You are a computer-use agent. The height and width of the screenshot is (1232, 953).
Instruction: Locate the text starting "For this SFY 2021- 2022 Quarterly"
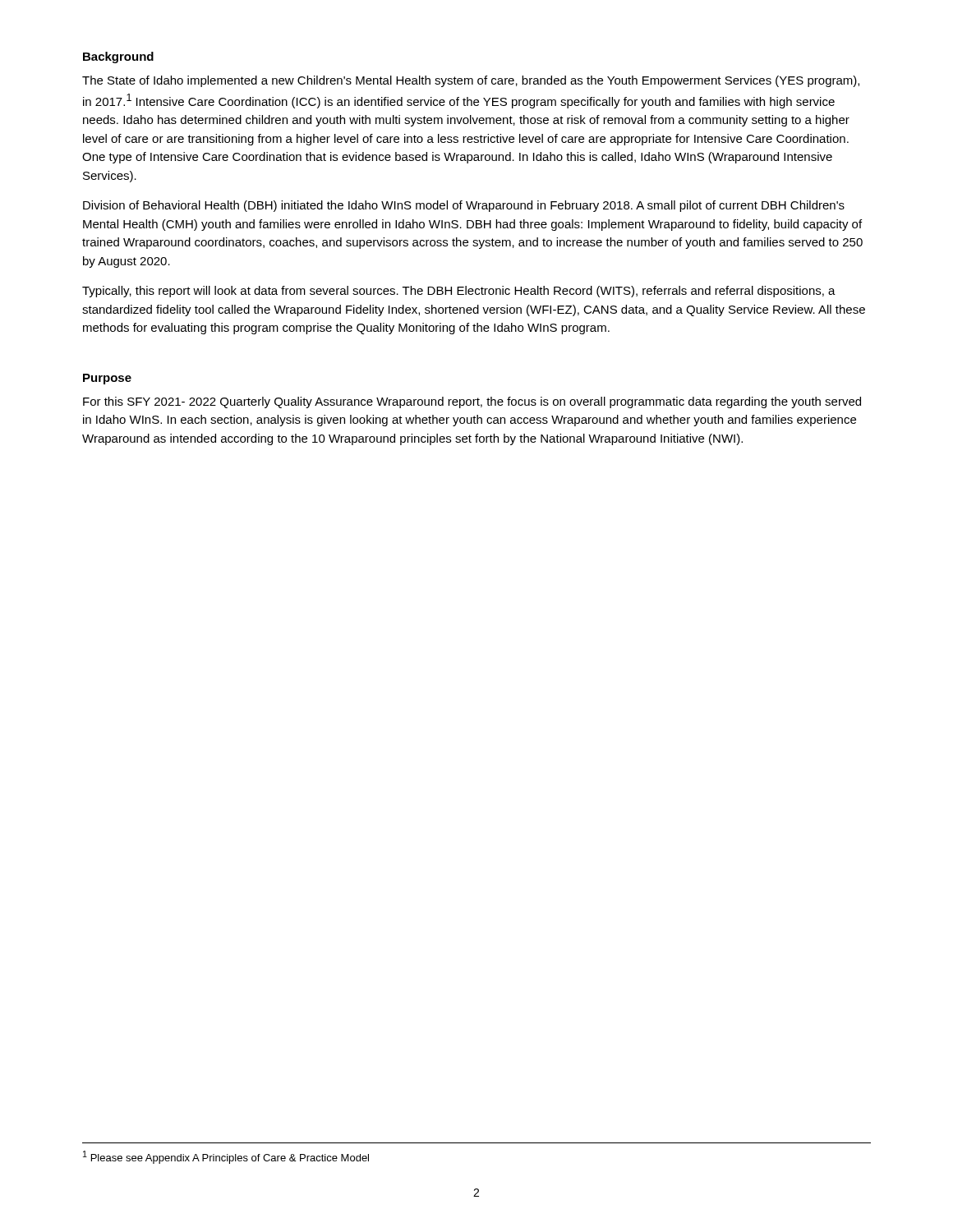point(472,419)
